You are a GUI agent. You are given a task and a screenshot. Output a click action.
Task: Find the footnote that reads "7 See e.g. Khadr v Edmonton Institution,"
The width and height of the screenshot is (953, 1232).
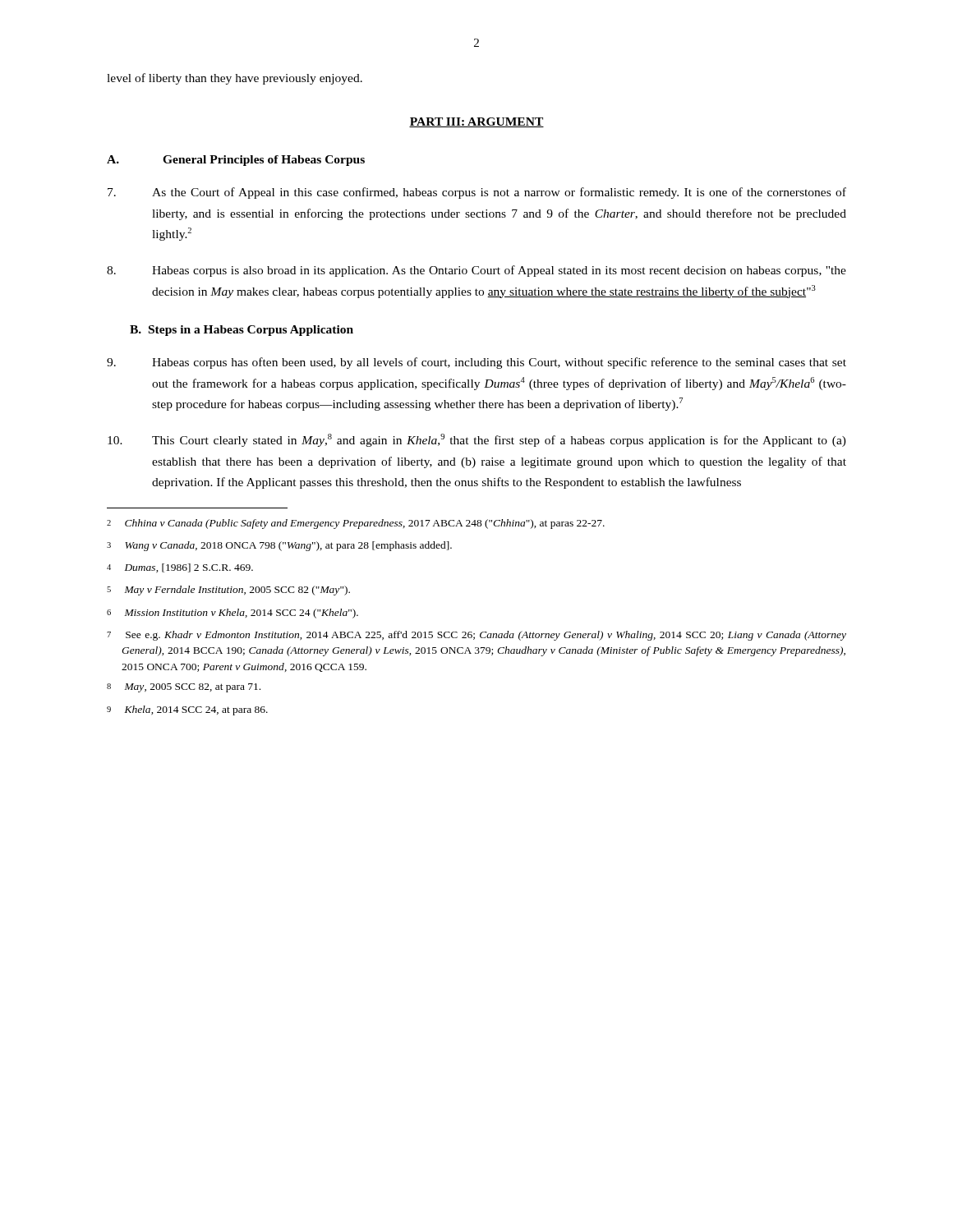476,651
